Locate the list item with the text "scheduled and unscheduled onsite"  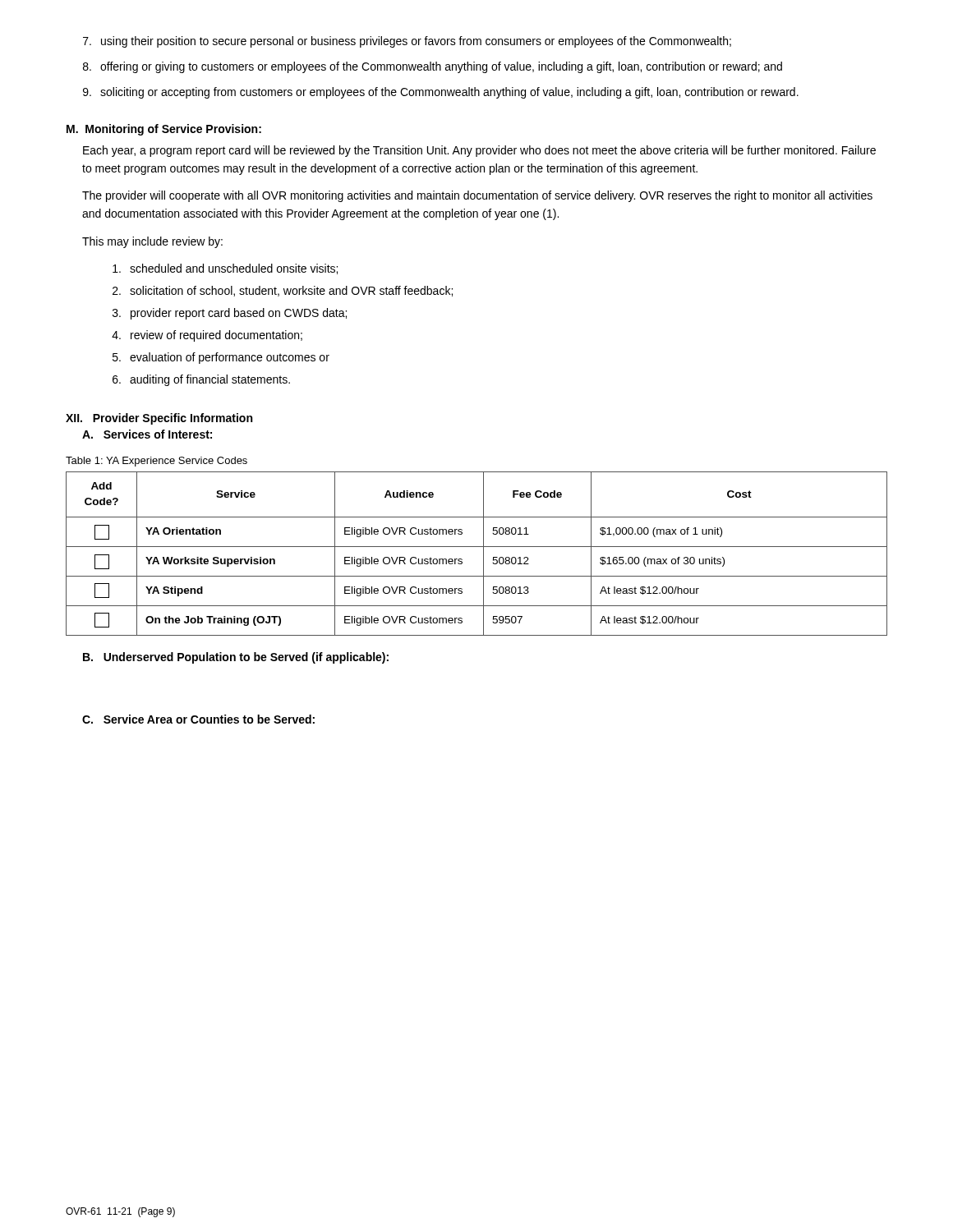(219, 269)
